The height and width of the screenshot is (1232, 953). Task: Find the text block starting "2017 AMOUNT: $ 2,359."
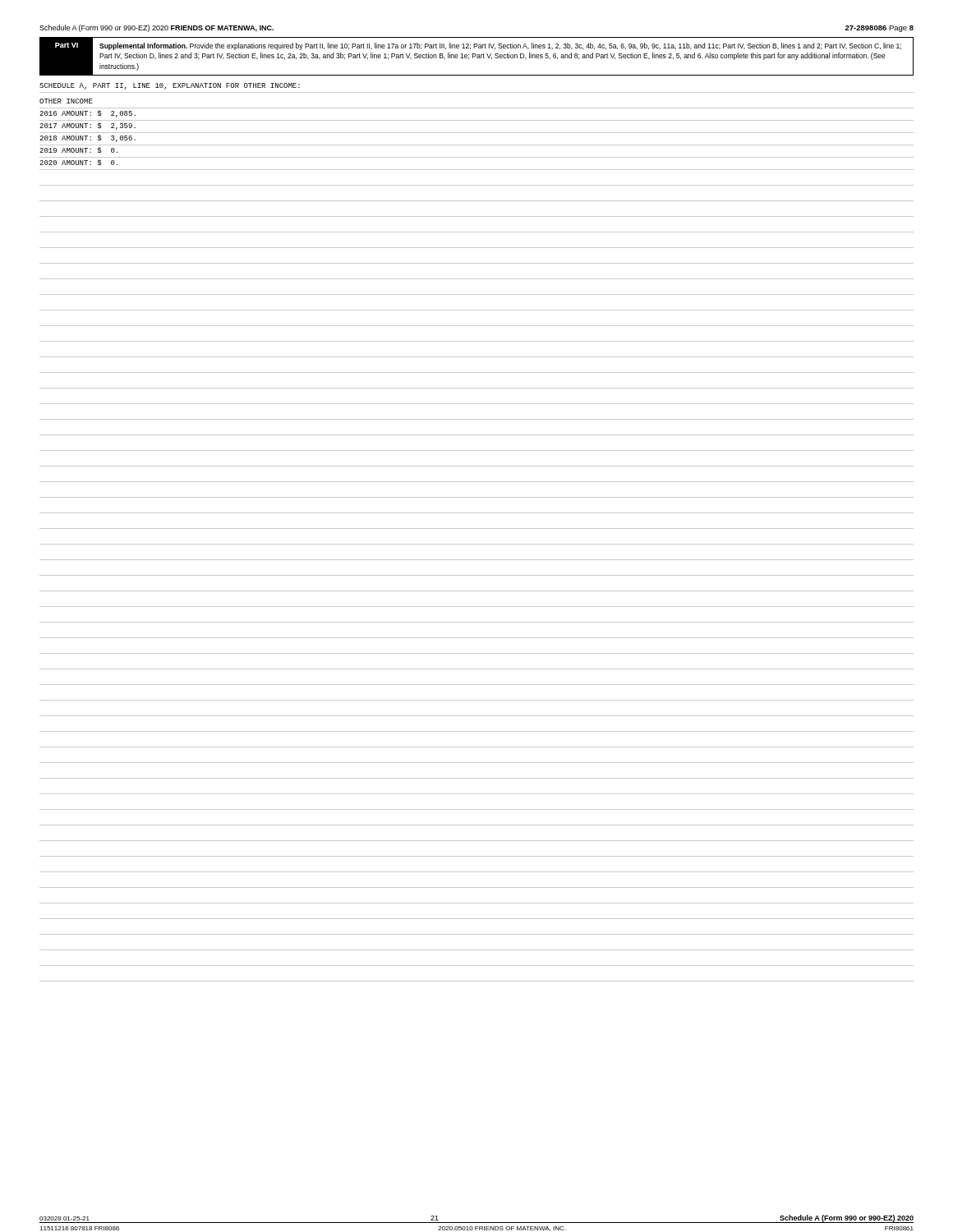pos(88,126)
